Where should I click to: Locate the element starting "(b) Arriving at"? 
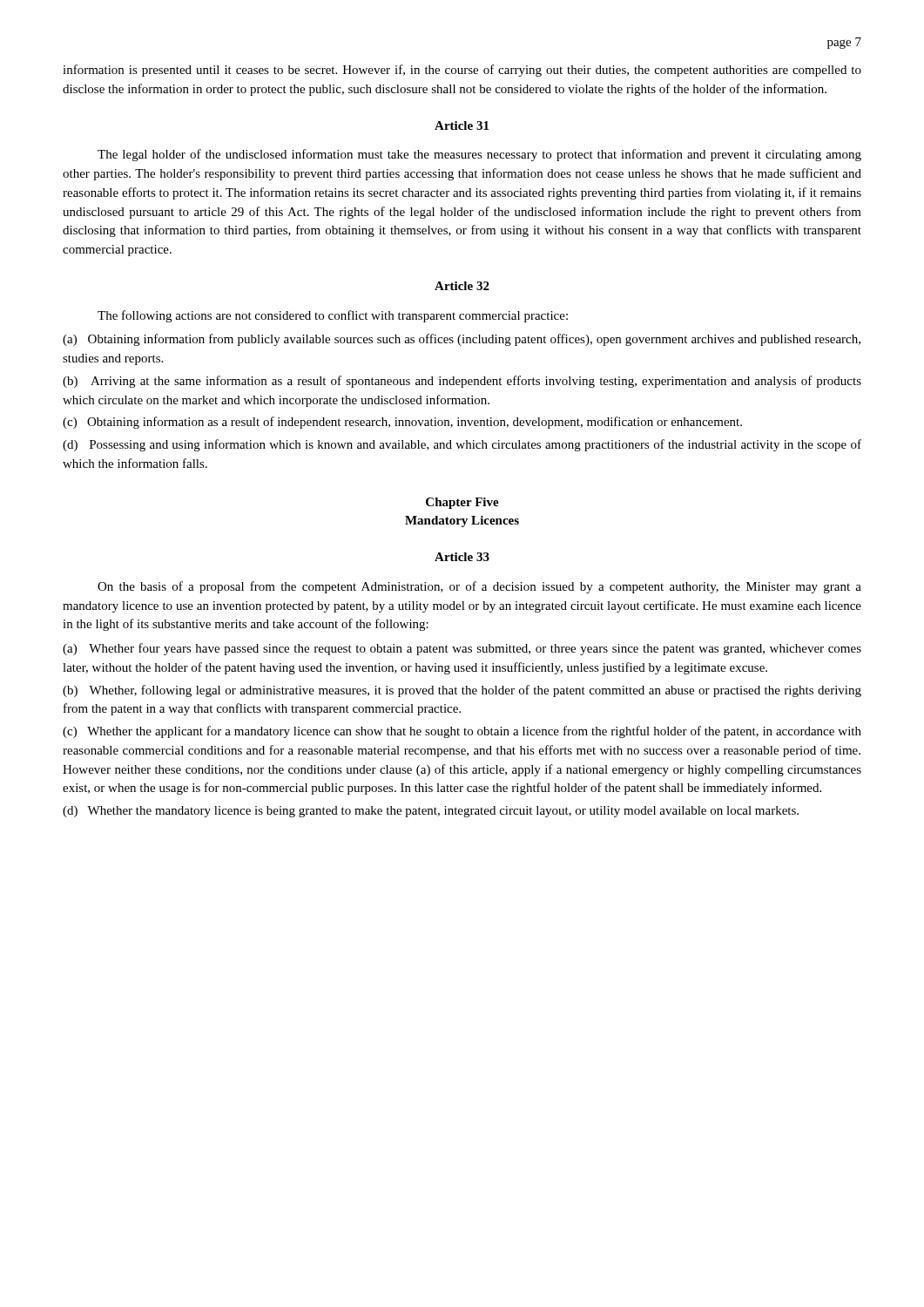pyautogui.click(x=462, y=390)
